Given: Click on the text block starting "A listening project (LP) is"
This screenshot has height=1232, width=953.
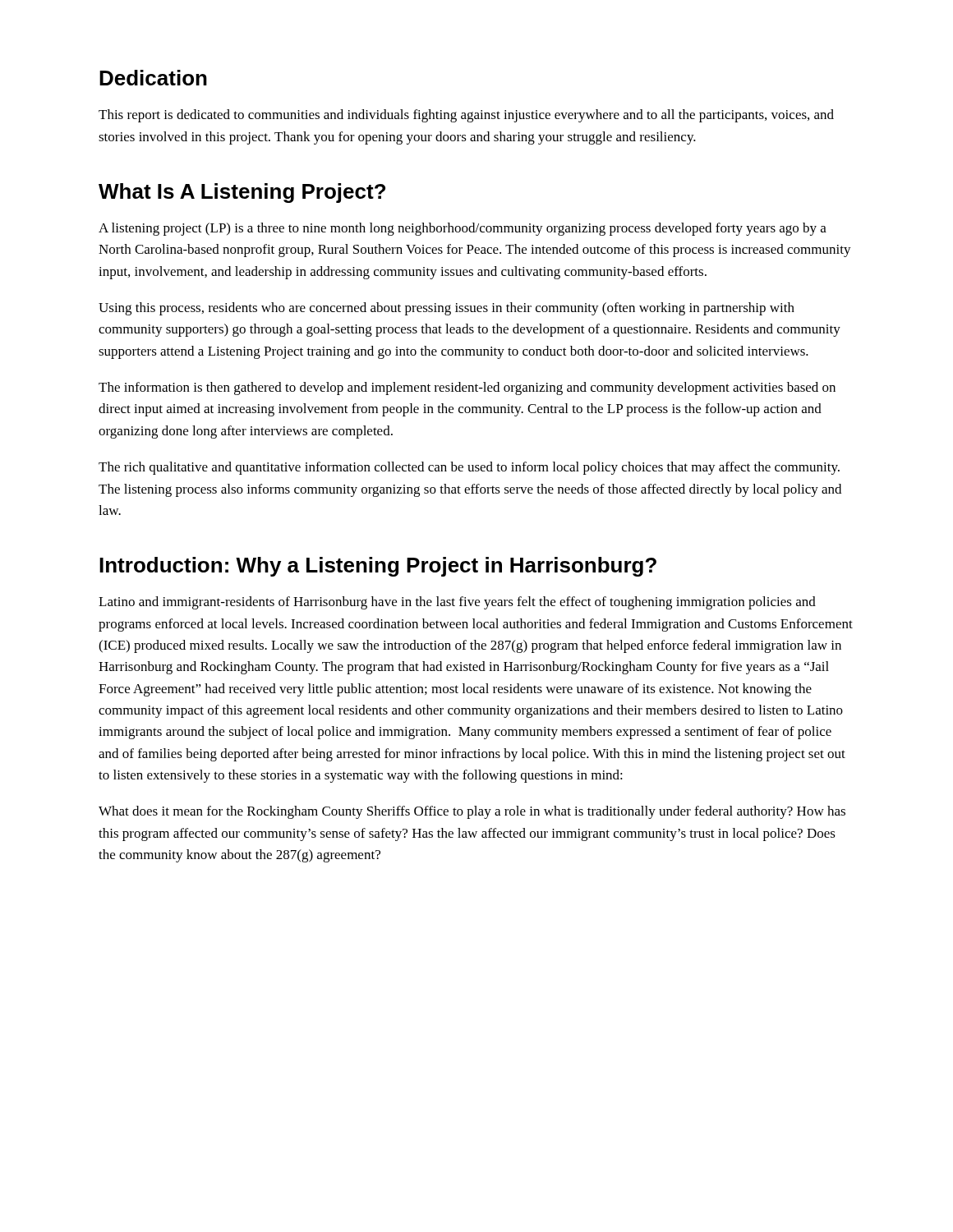Looking at the screenshot, I should (x=475, y=250).
